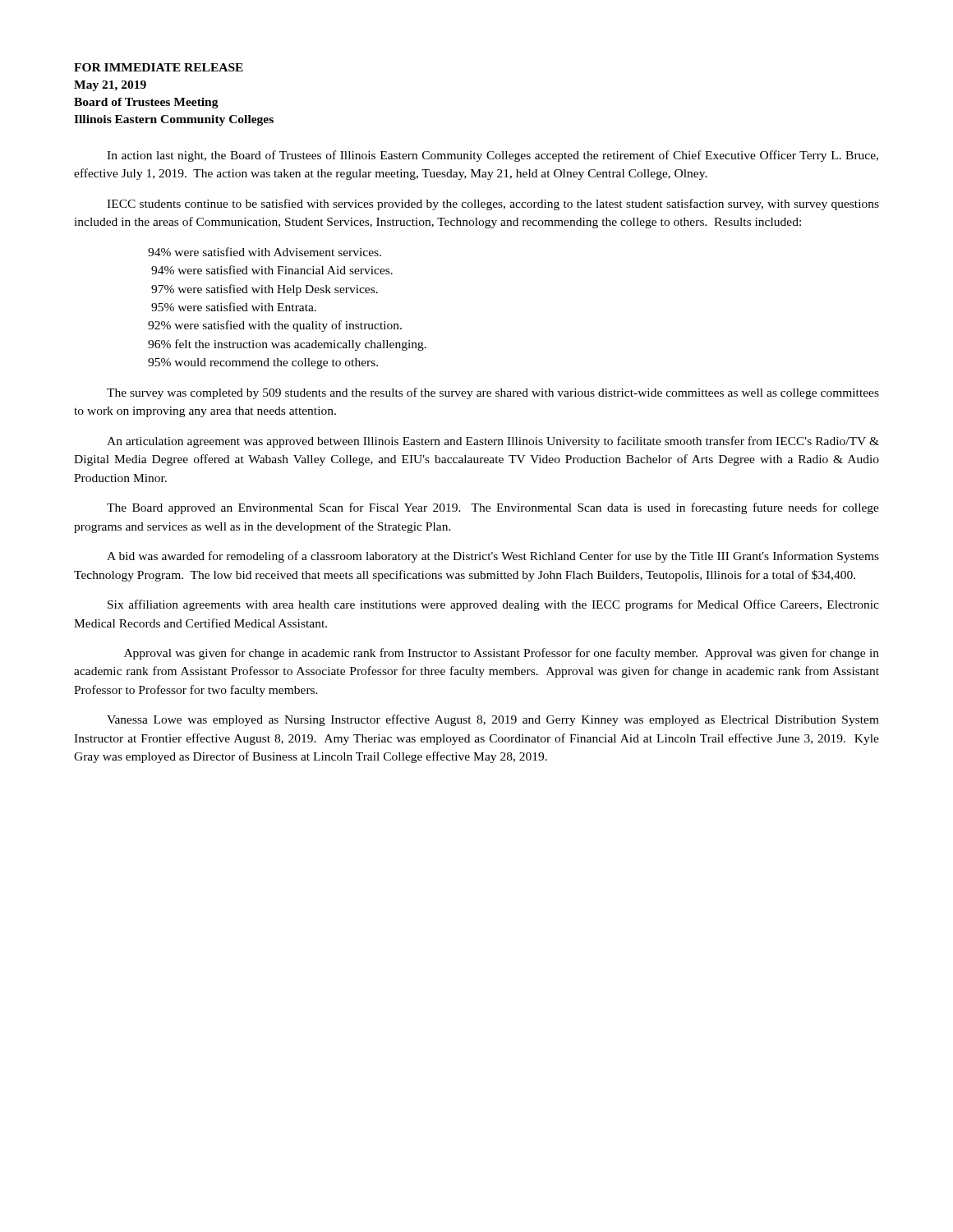Find the text block starting "The survey was completed by 509 students"
This screenshot has height=1232, width=953.
476,401
